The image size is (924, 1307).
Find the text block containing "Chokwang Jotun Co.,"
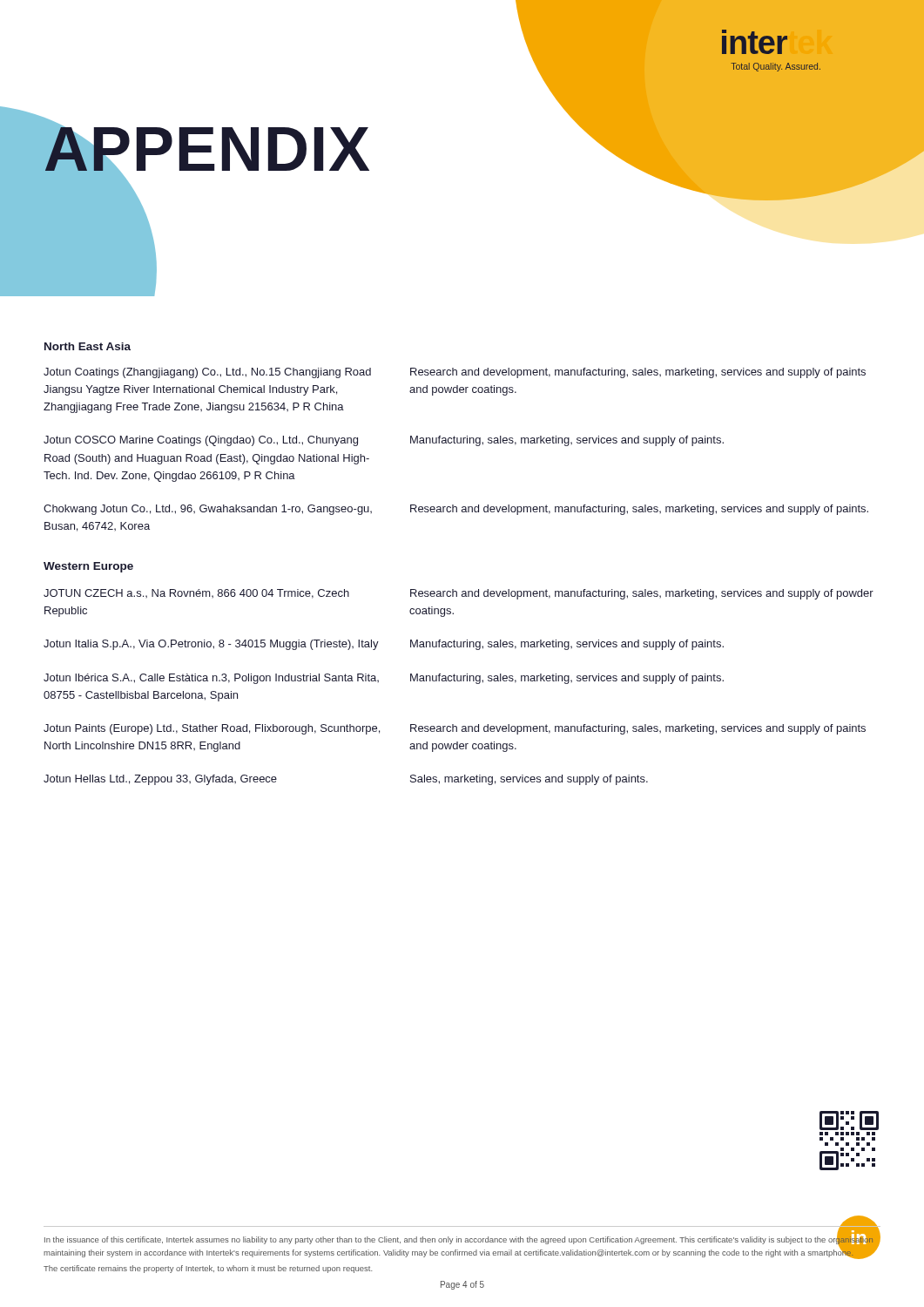(x=208, y=517)
